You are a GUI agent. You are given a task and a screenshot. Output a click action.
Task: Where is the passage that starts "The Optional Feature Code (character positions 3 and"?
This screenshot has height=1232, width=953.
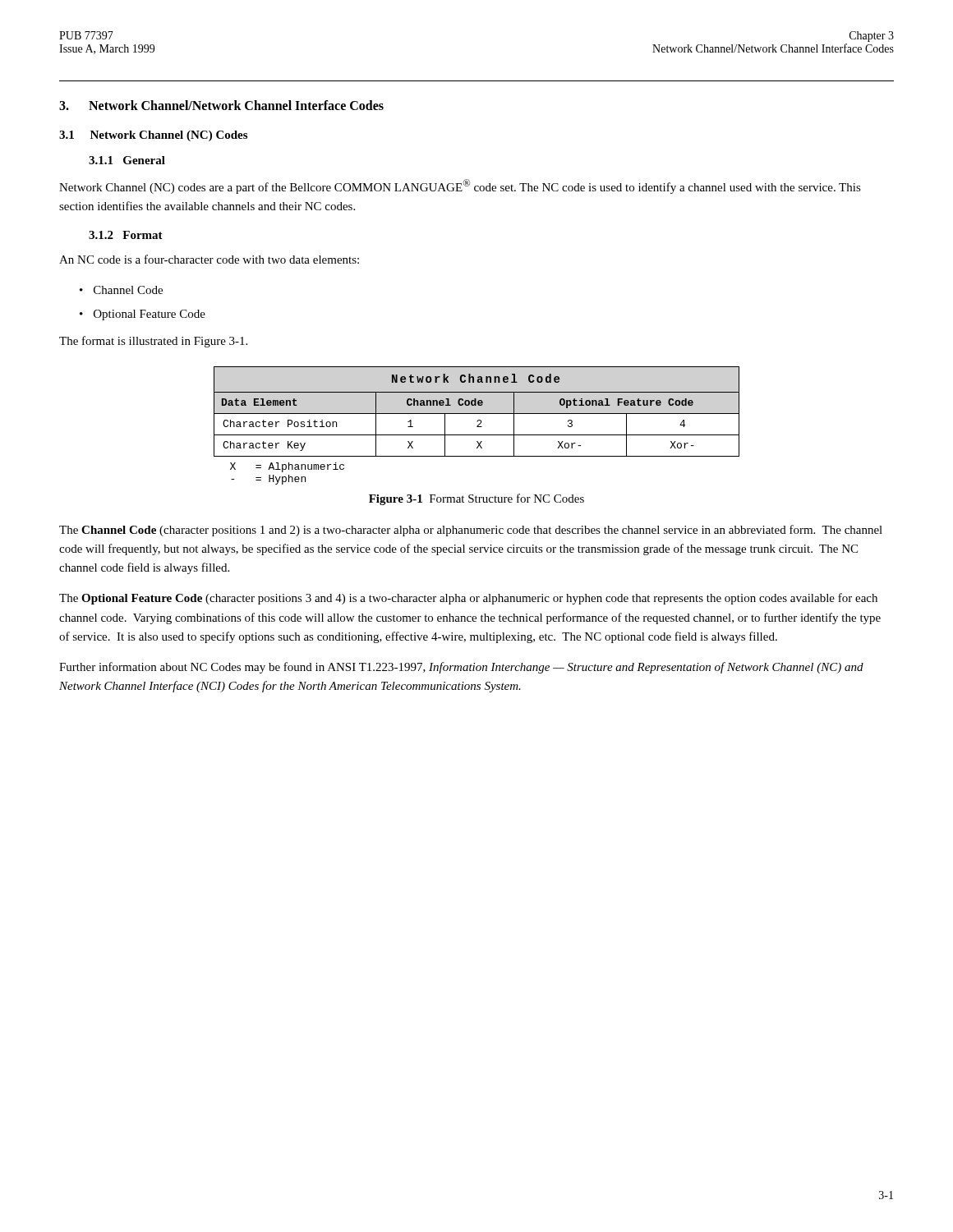tap(470, 617)
